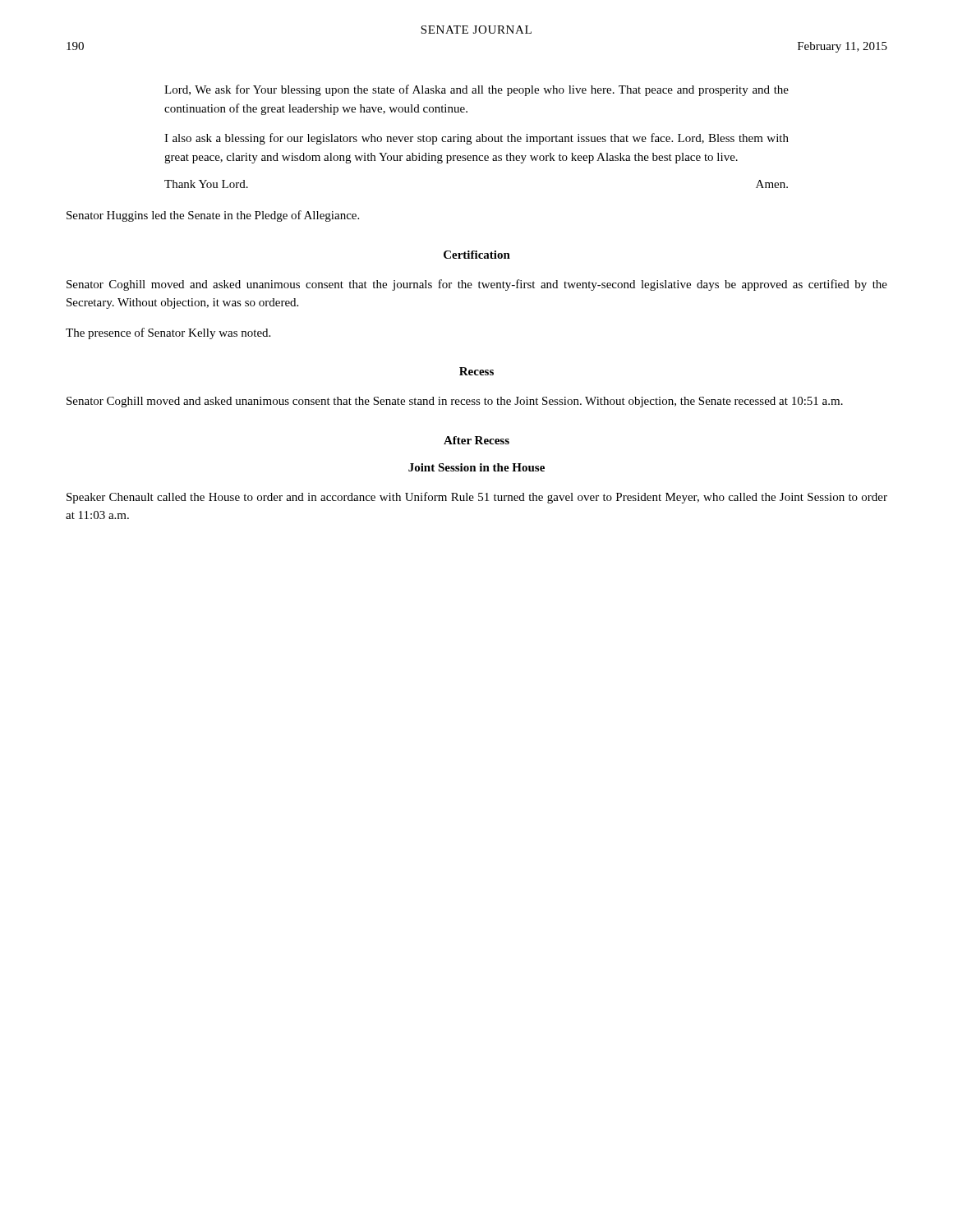The height and width of the screenshot is (1232, 953).
Task: Locate the section header that opens with "Joint Session in the"
Action: tap(476, 467)
